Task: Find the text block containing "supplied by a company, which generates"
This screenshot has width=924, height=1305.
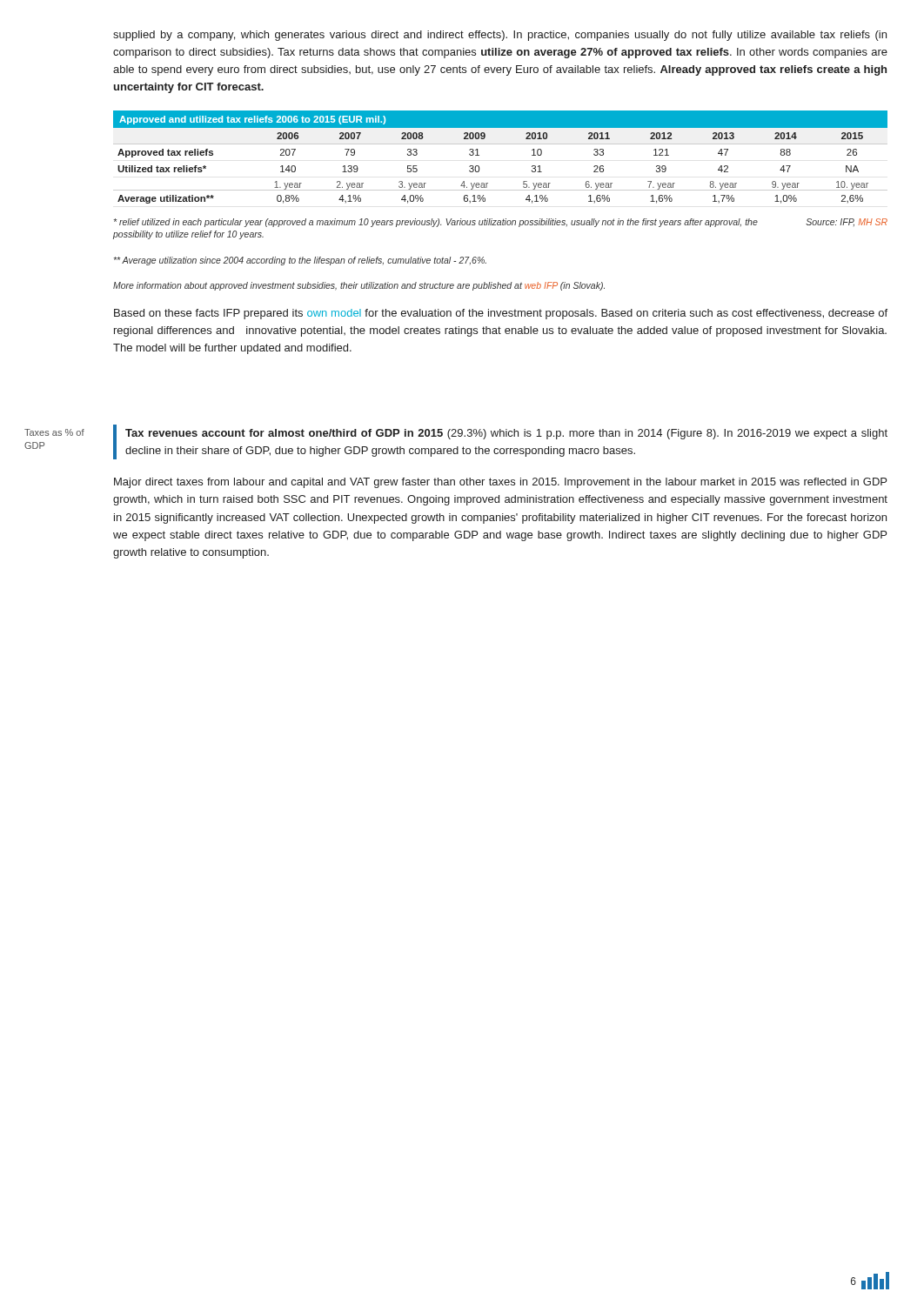Action: 500,61
